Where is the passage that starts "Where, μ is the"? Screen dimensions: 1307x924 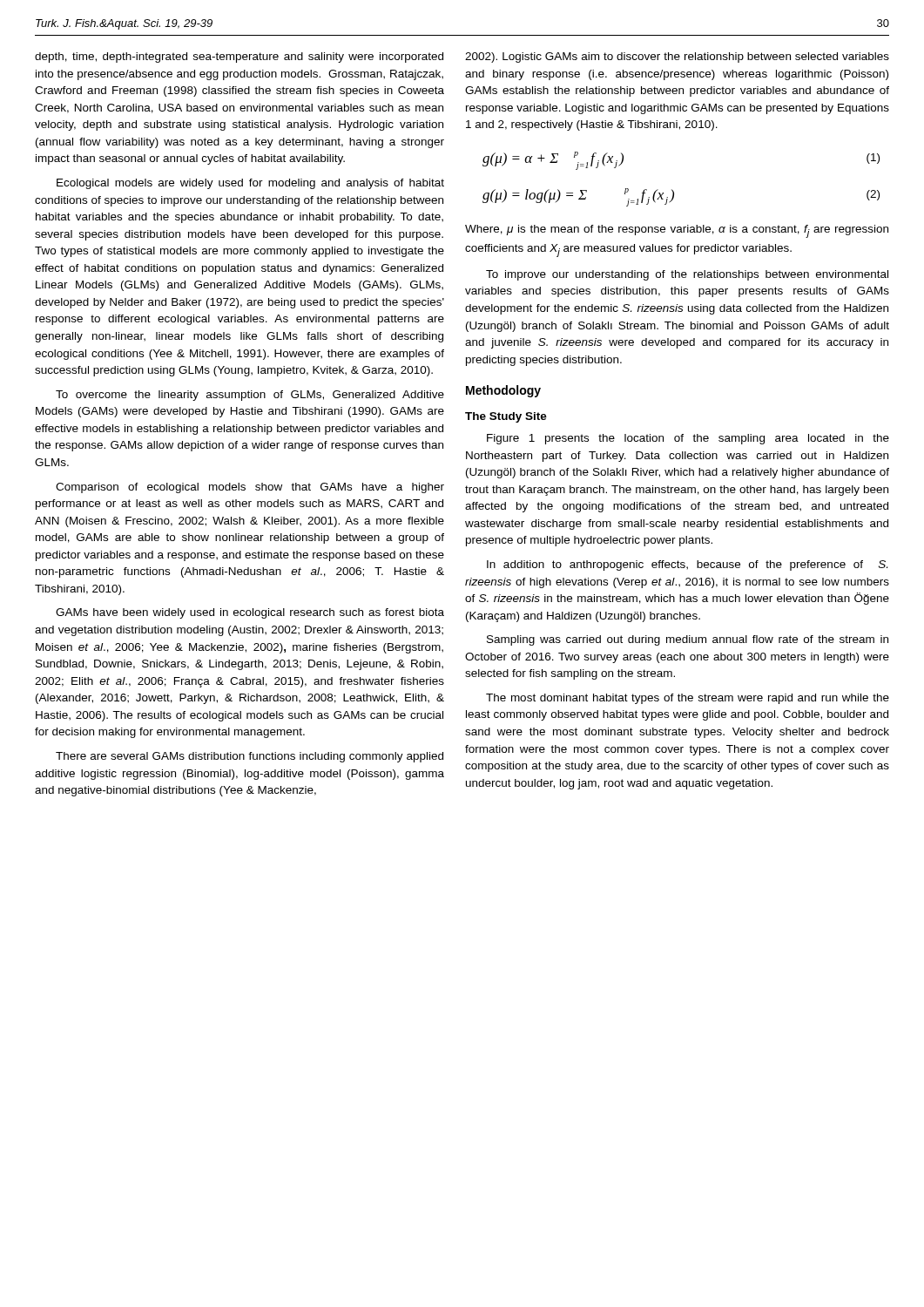[x=677, y=239]
